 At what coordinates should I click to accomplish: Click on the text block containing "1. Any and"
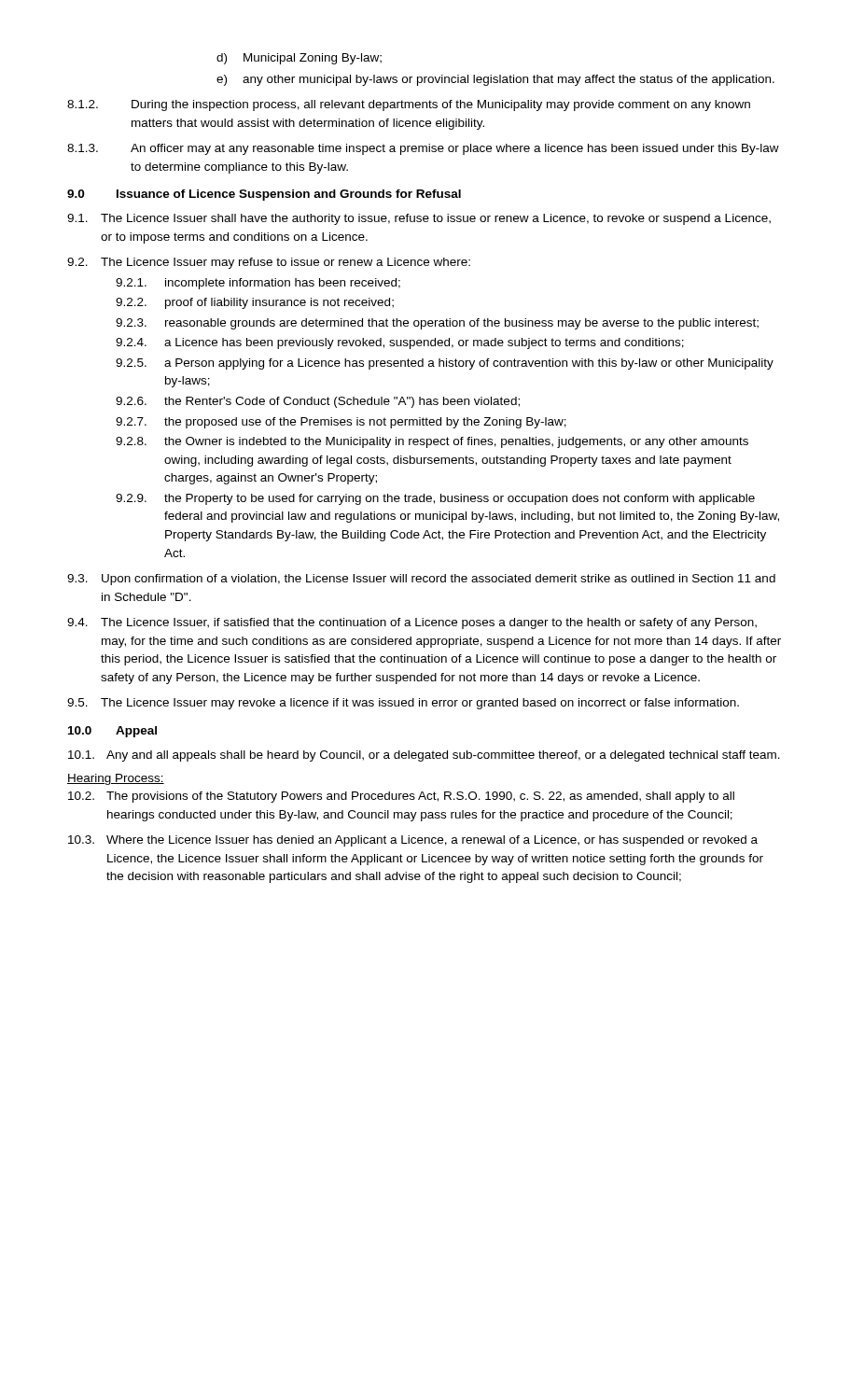click(425, 754)
